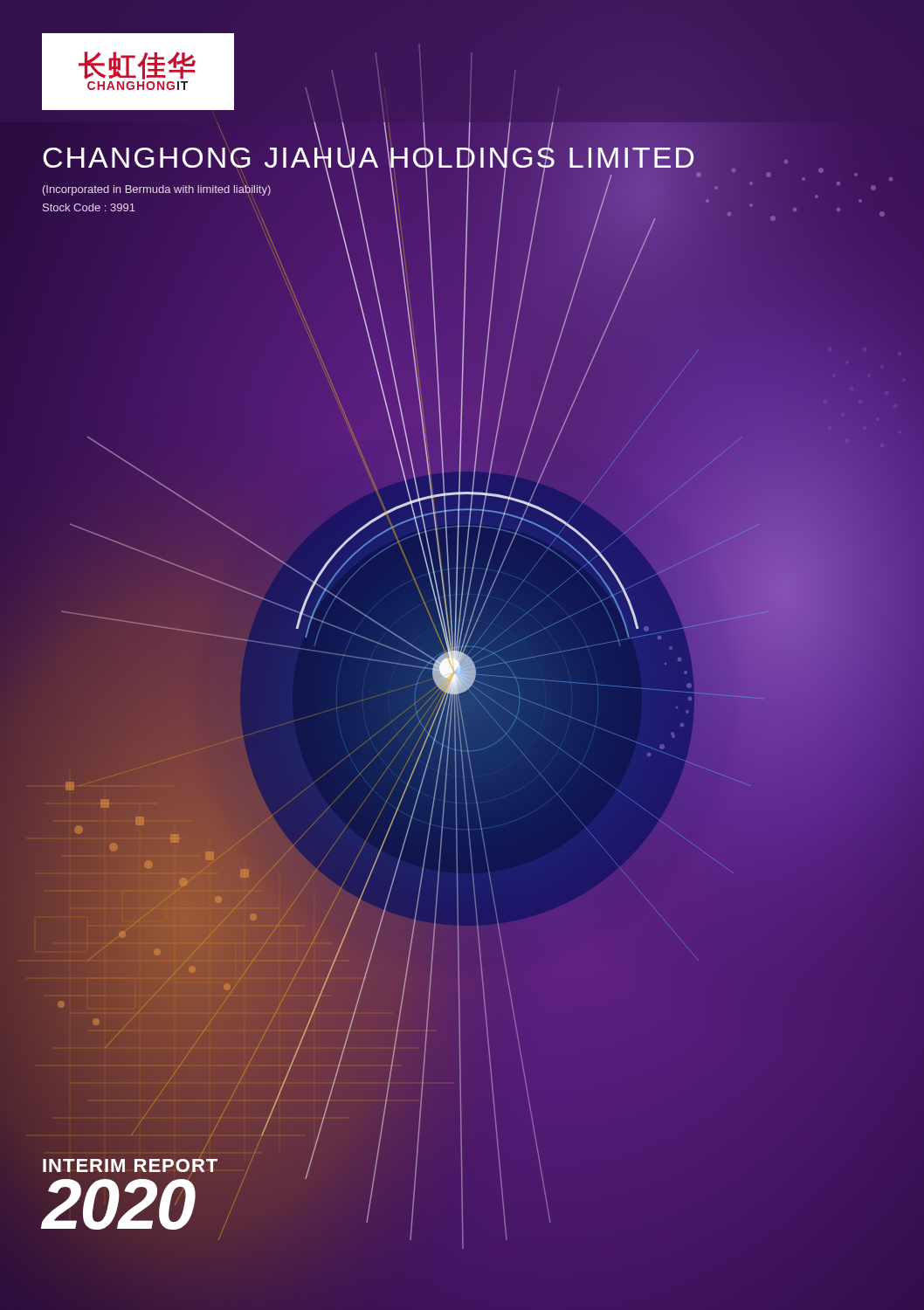This screenshot has height=1310, width=924.
Task: Click on the region starting "INTERIM REPORT 2020"
Action: pyautogui.click(x=130, y=1197)
